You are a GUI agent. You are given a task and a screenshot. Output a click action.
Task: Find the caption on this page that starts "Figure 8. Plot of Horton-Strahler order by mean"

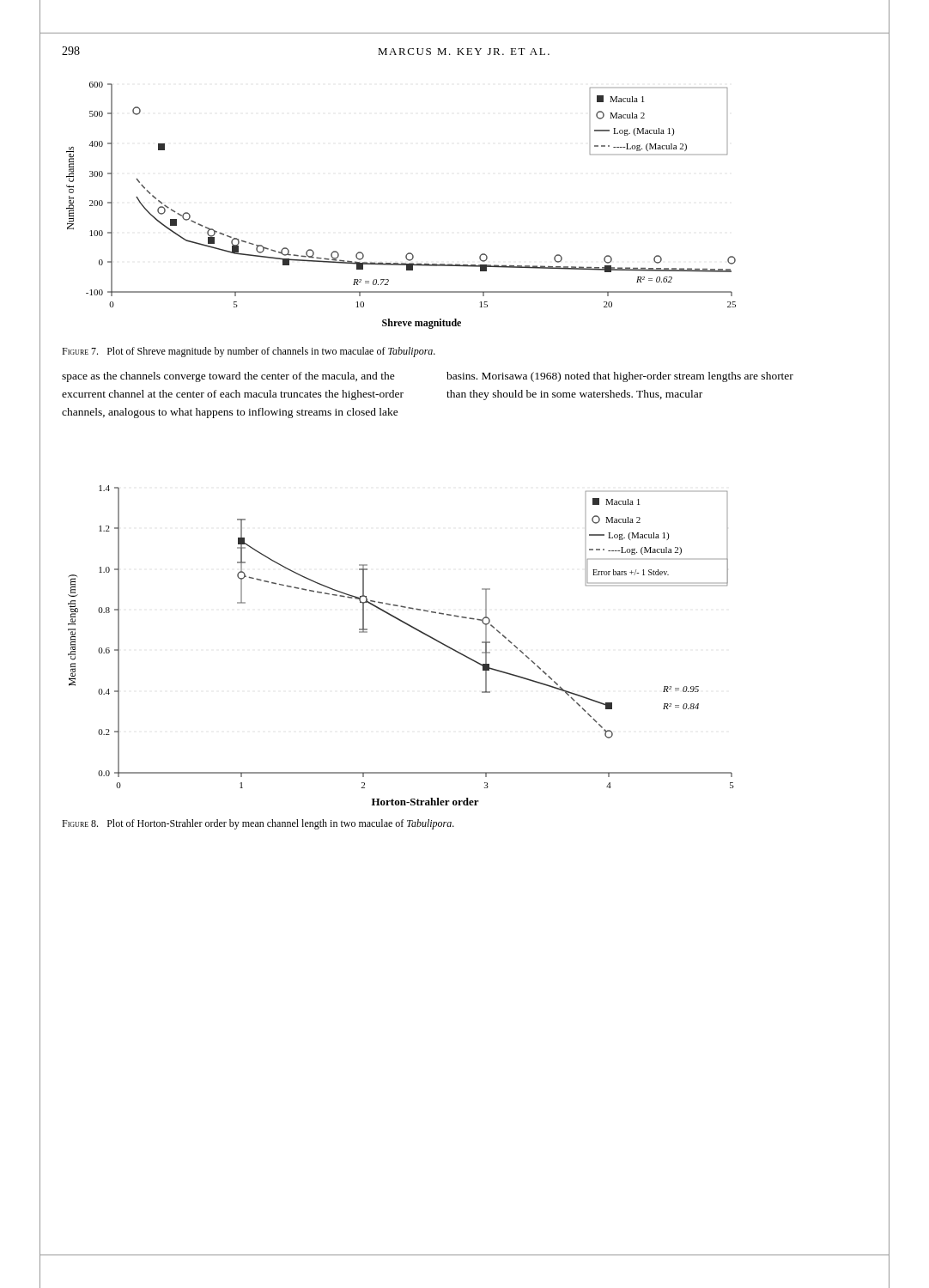[258, 823]
